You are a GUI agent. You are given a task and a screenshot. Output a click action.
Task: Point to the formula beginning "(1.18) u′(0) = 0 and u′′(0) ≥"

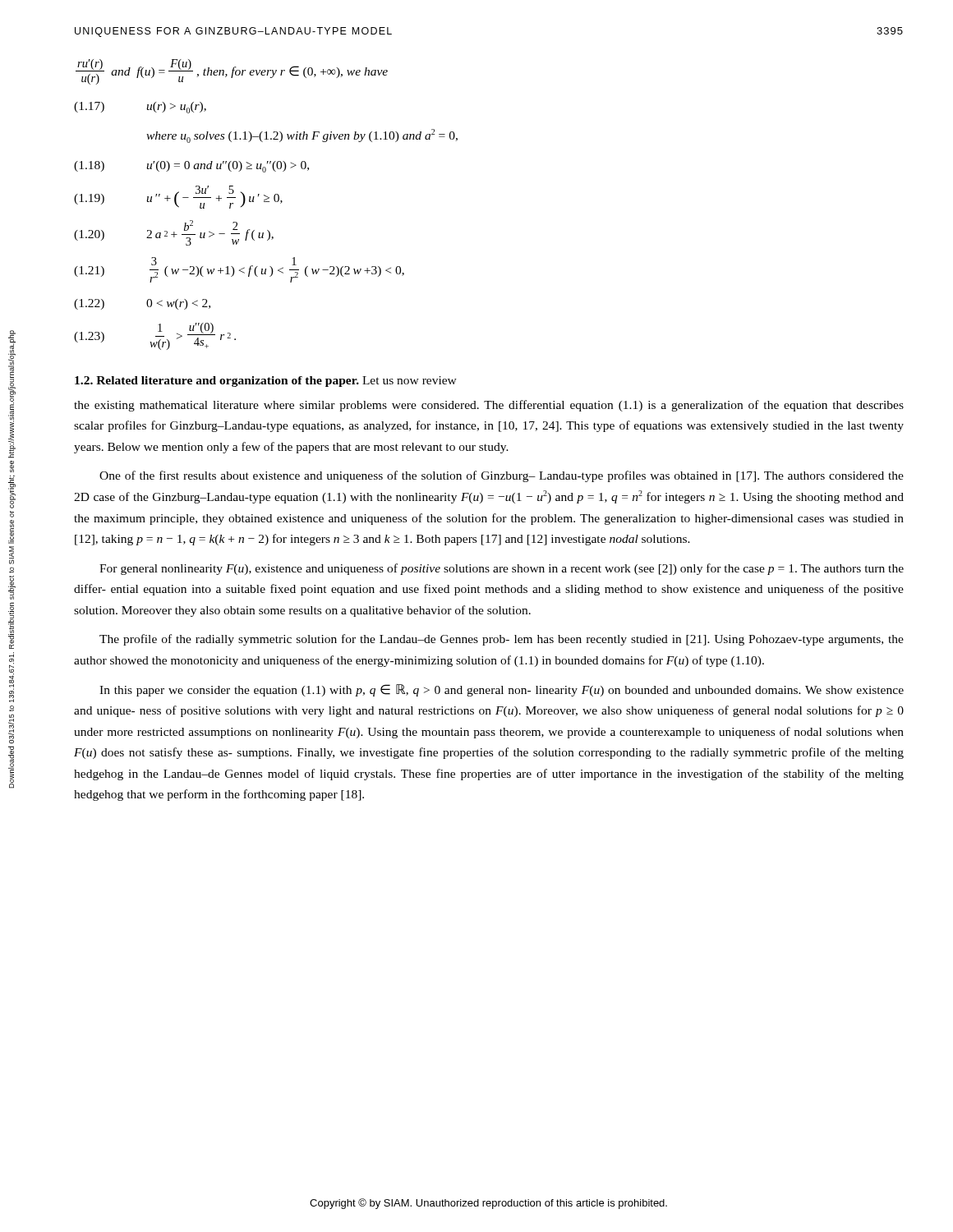pyautogui.click(x=191, y=167)
